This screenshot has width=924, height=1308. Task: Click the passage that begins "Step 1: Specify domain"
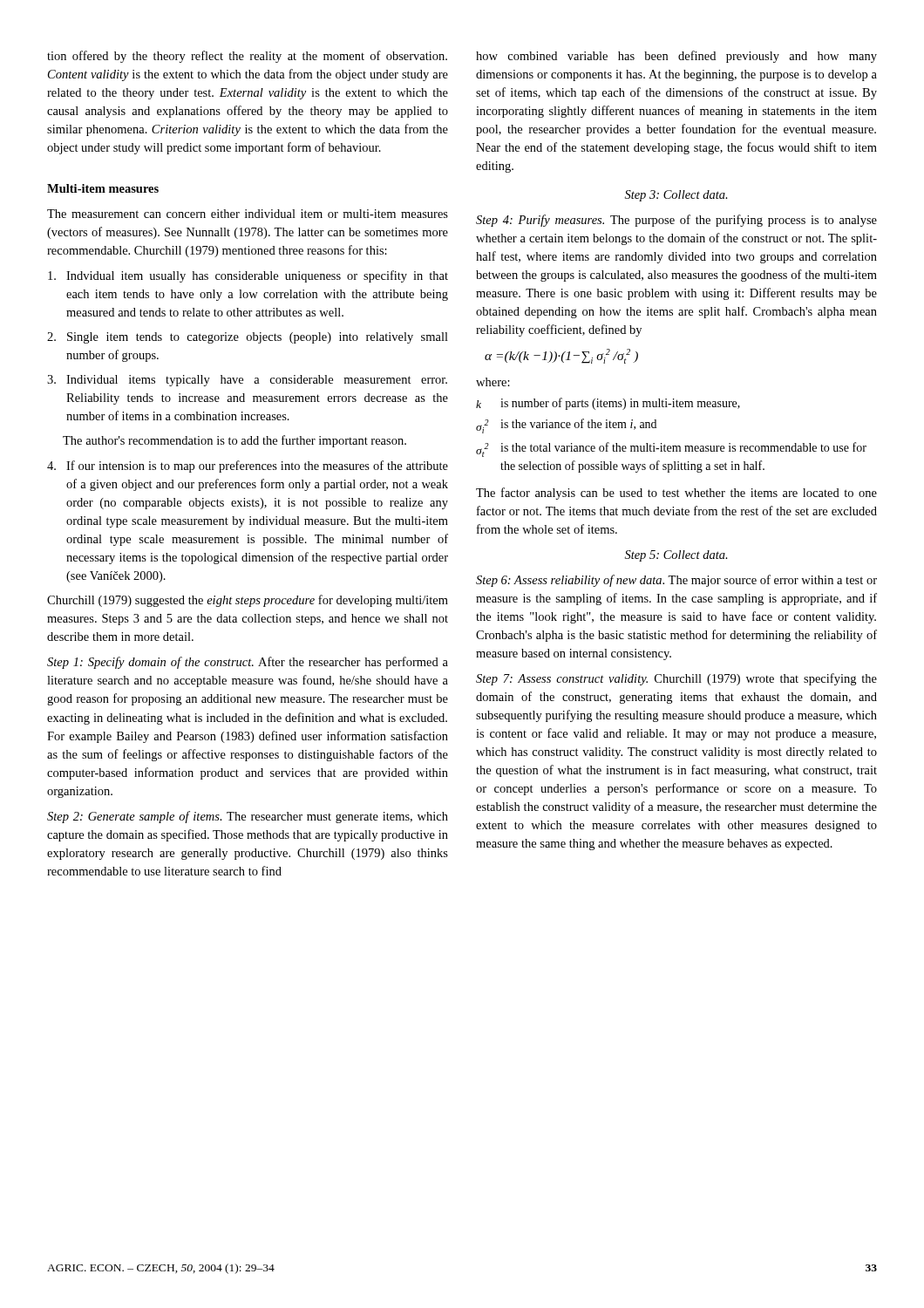(248, 727)
